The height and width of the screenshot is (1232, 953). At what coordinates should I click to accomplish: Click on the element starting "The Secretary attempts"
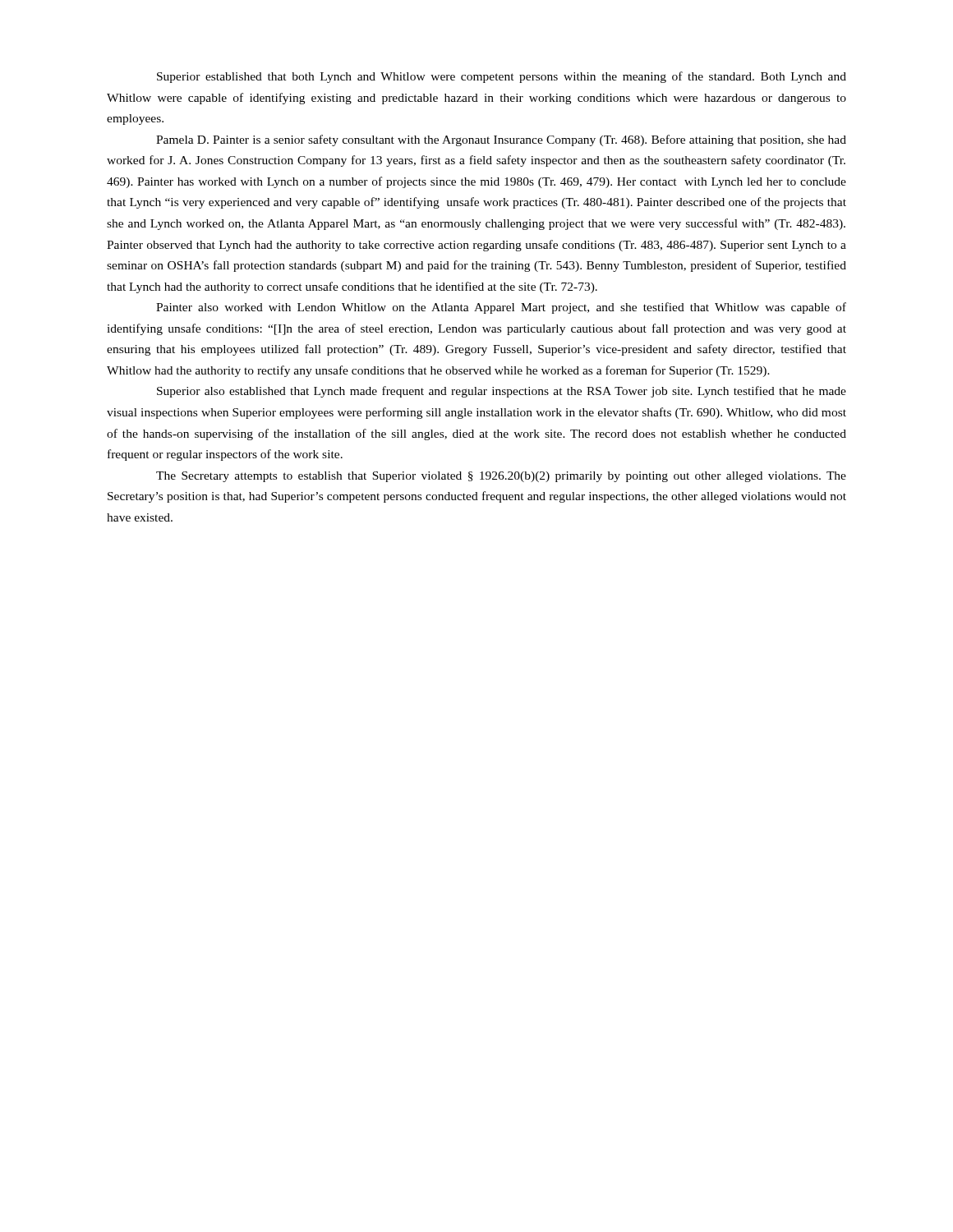[x=476, y=496]
